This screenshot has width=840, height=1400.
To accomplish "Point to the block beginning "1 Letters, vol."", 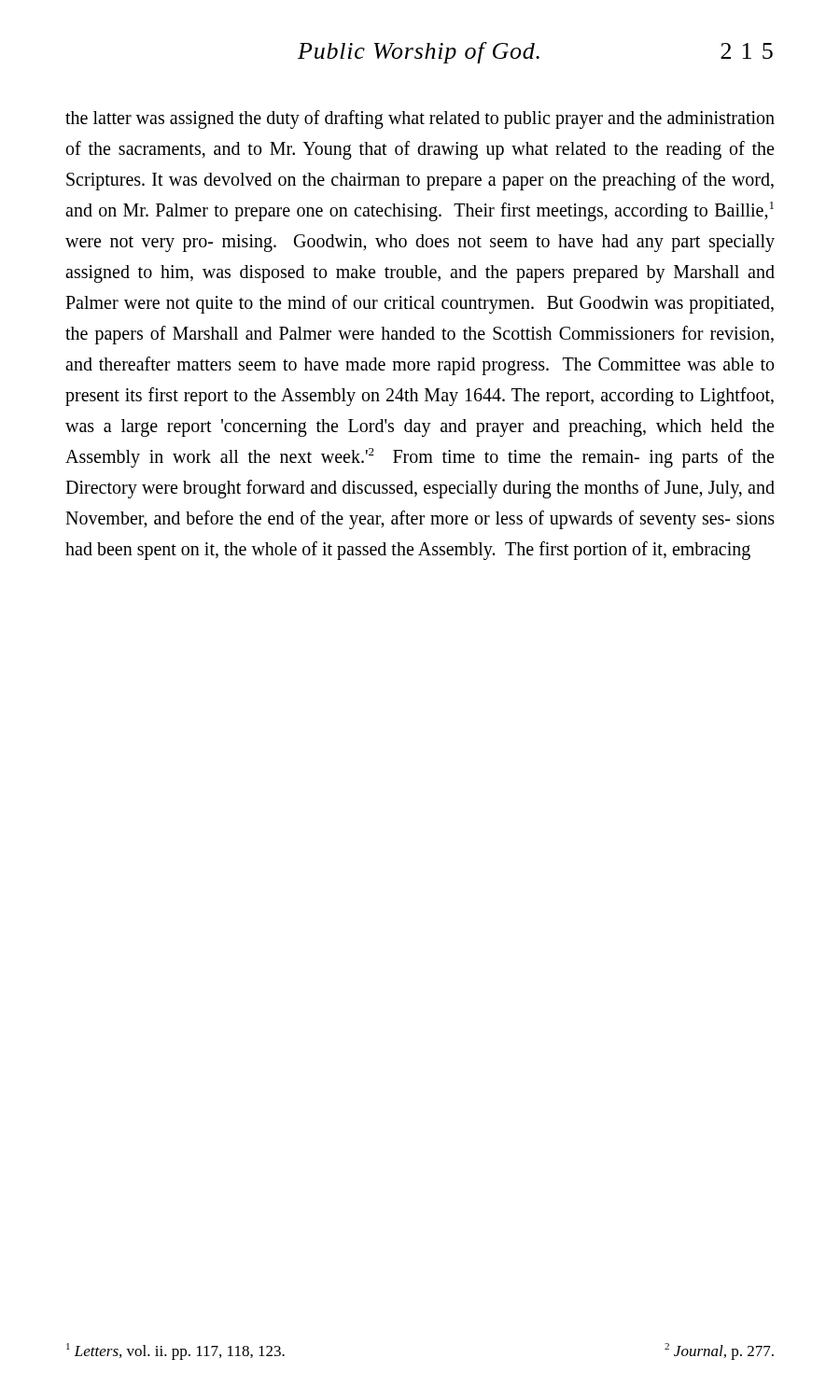I will click(179, 1351).
